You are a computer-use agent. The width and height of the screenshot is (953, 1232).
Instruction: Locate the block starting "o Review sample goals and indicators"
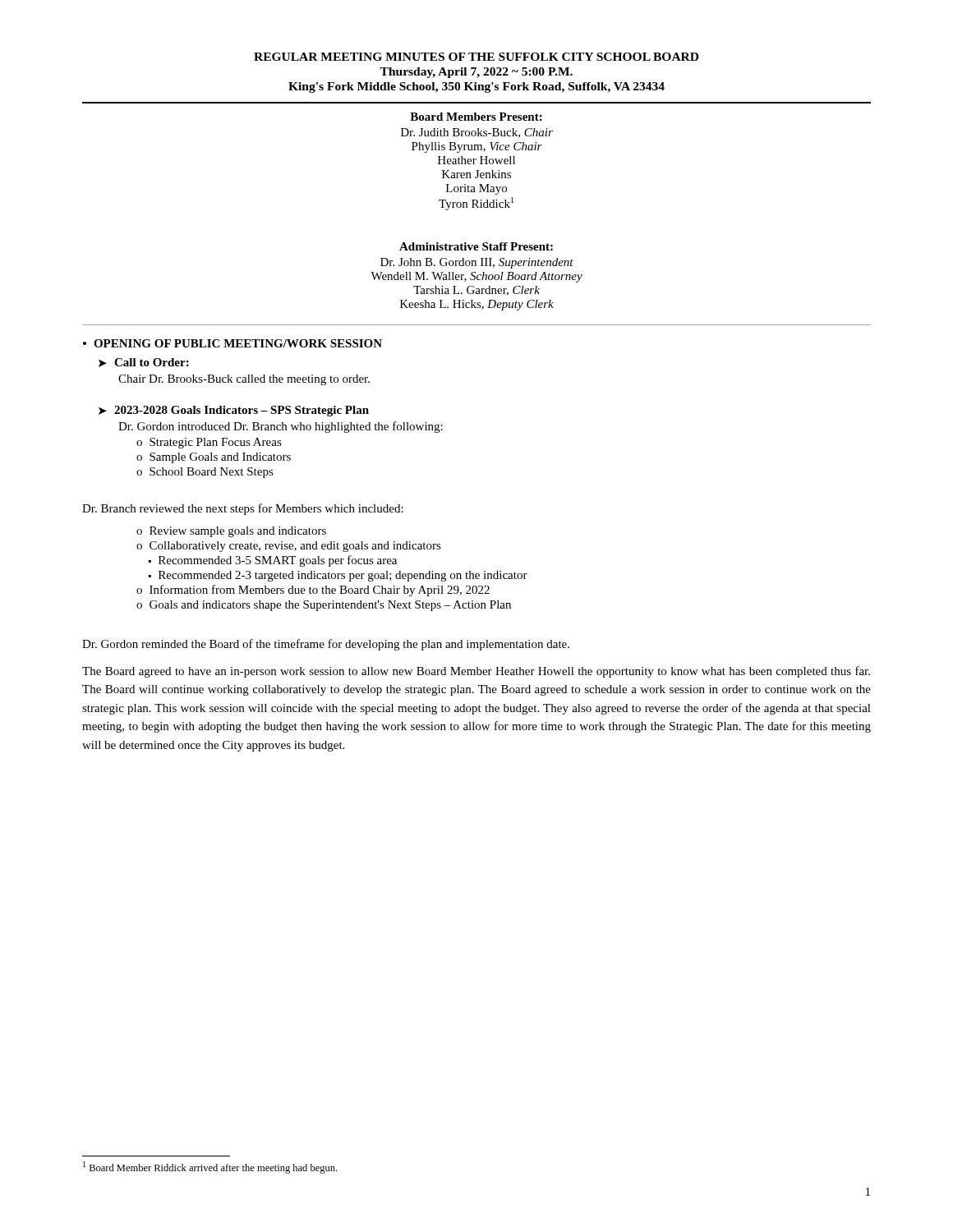pyautogui.click(x=231, y=531)
